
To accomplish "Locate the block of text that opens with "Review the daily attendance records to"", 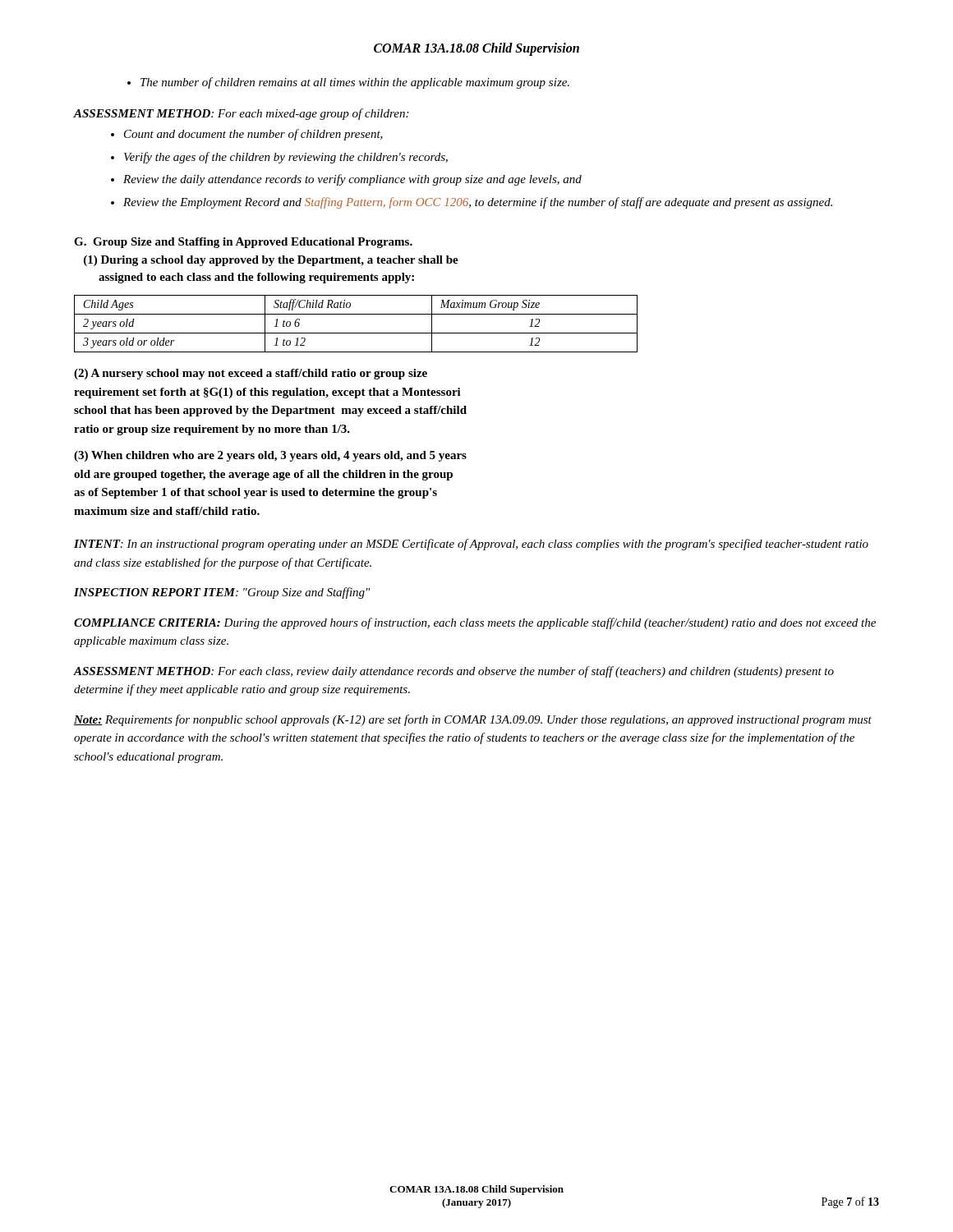I will (x=352, y=179).
